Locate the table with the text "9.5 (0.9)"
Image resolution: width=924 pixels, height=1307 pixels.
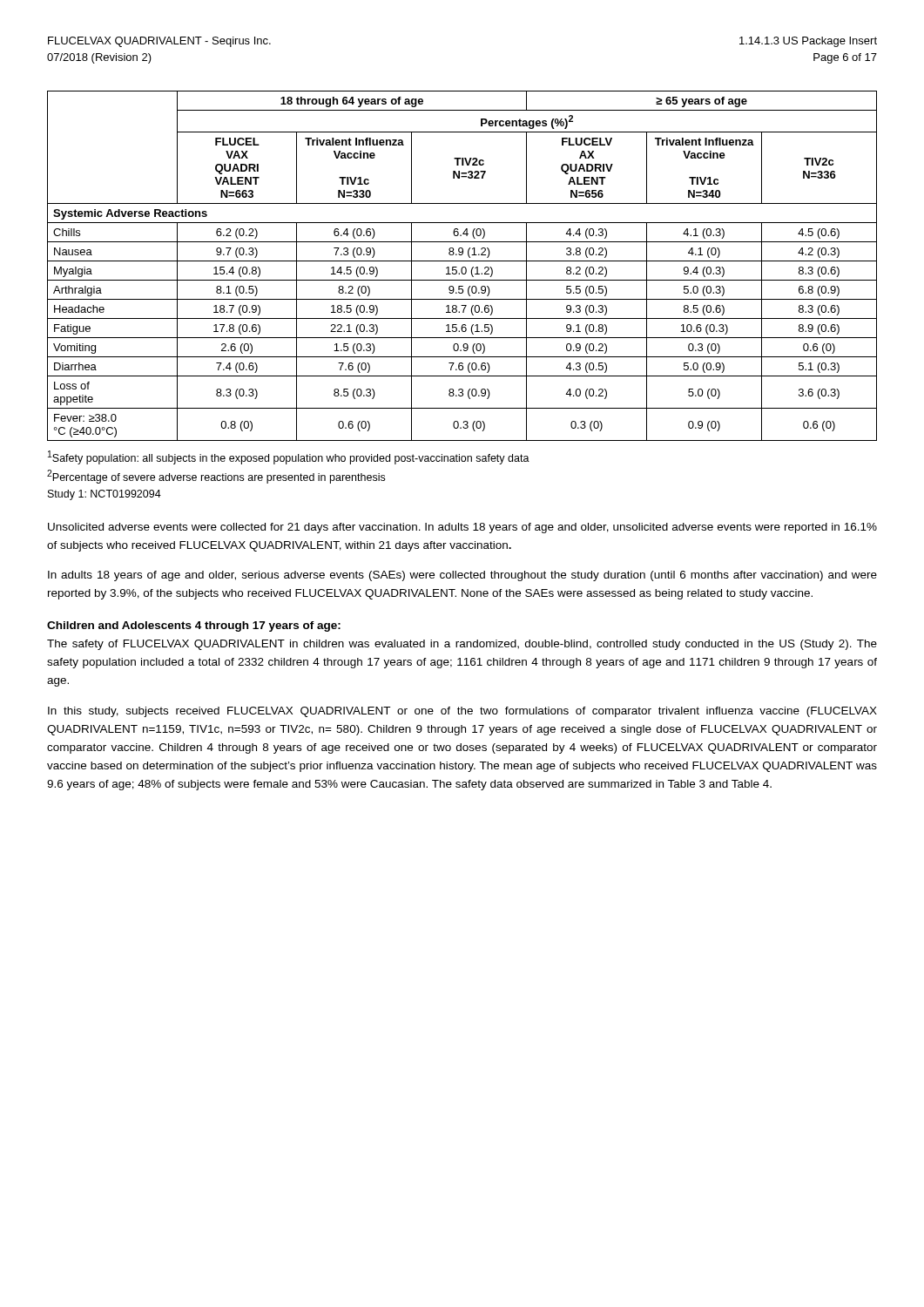(x=462, y=266)
